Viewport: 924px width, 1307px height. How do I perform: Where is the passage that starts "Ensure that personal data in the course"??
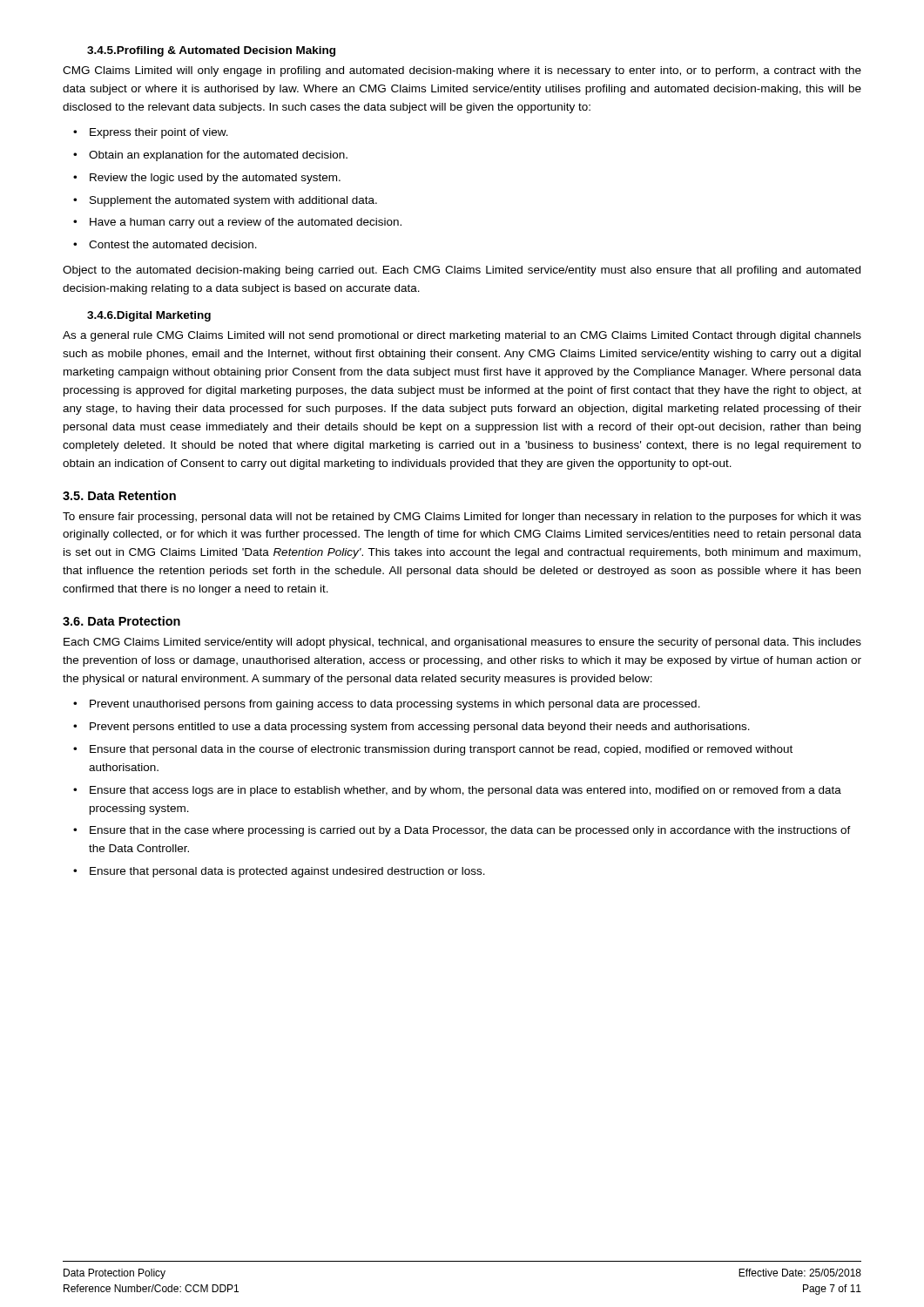point(462,759)
